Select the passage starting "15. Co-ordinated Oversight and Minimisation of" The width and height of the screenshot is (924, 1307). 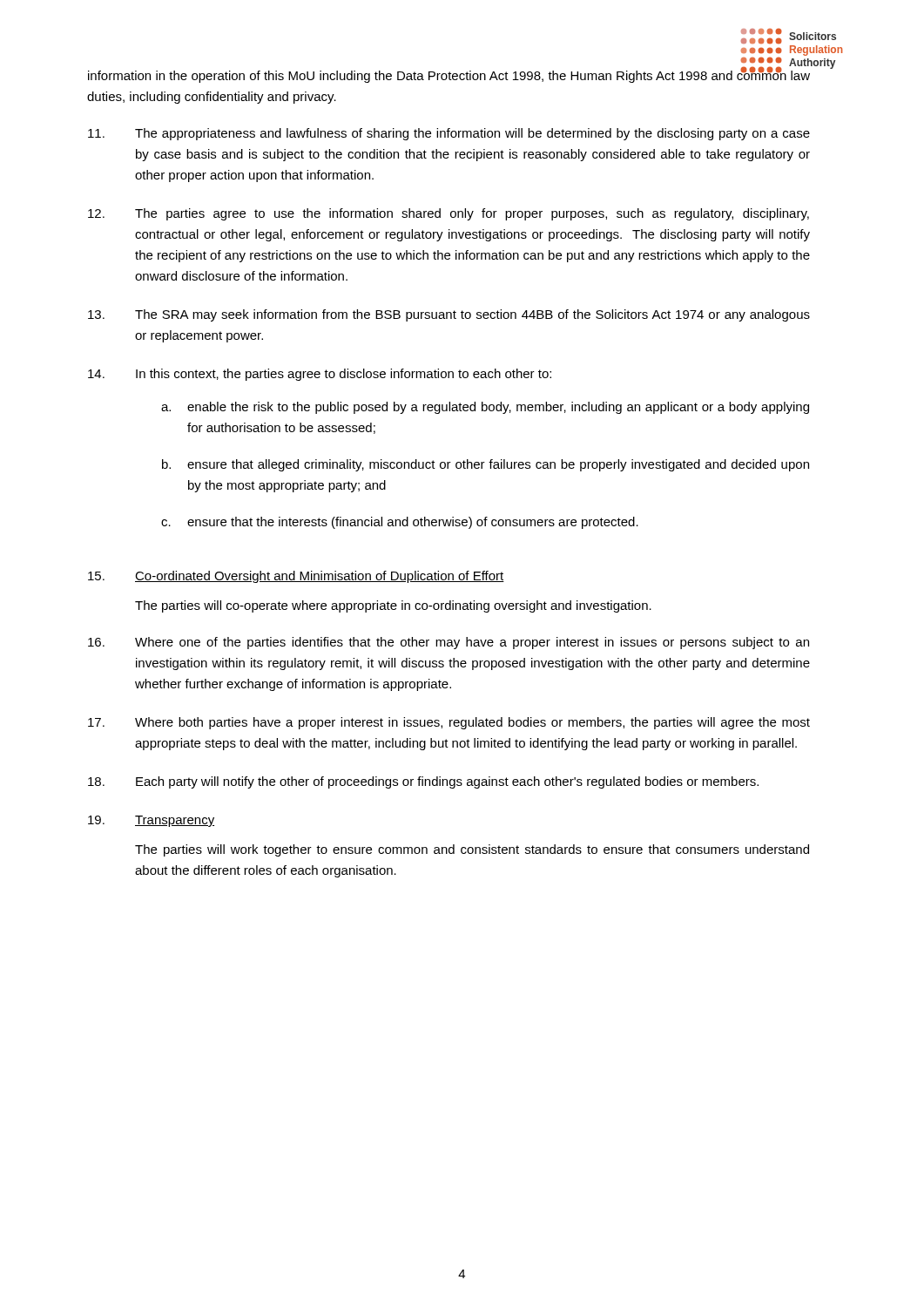449,576
